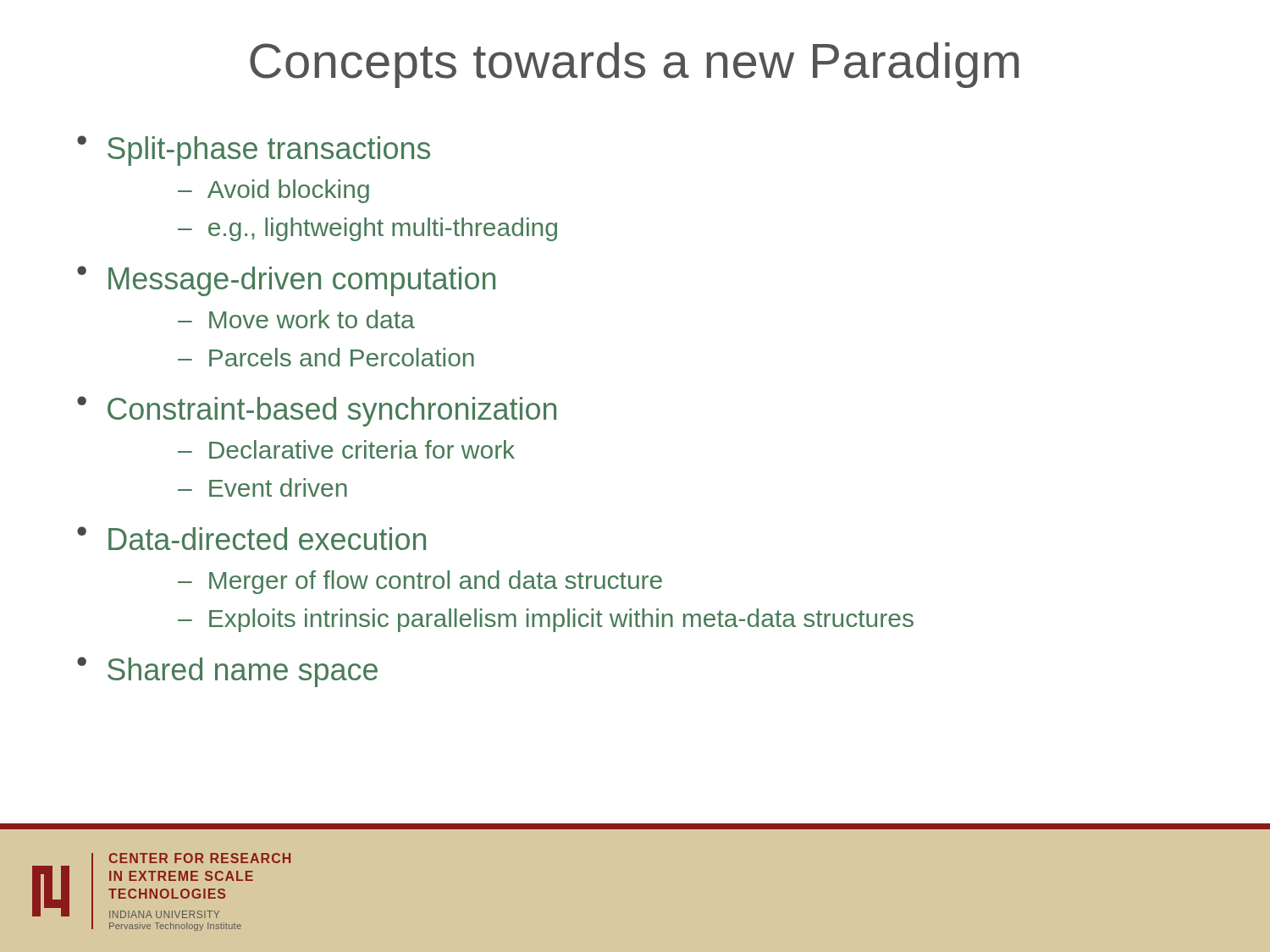
Task: Find the list item that reads "– Declarative criteria for work"
Action: pos(346,450)
